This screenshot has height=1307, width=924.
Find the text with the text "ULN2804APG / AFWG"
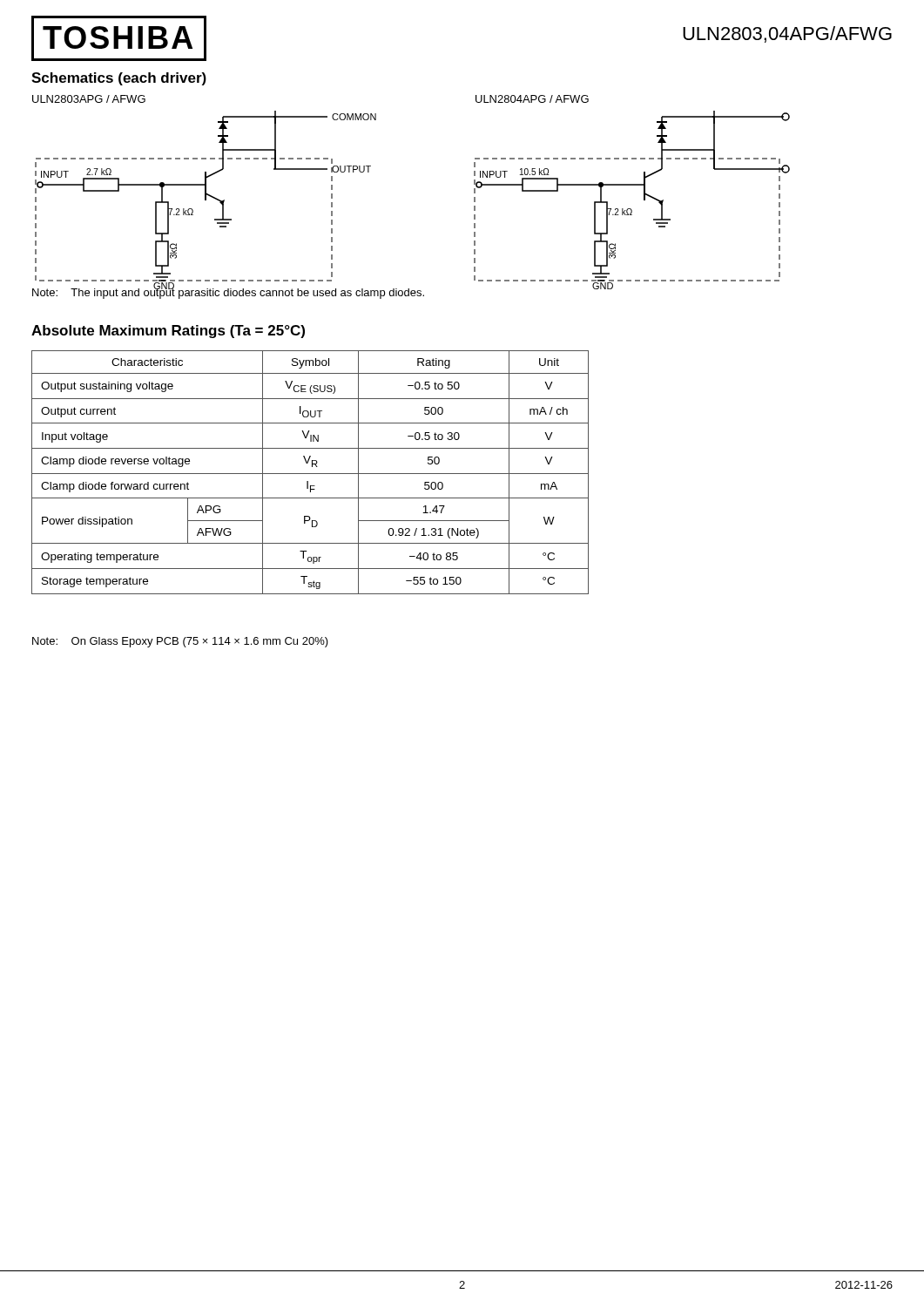point(532,99)
